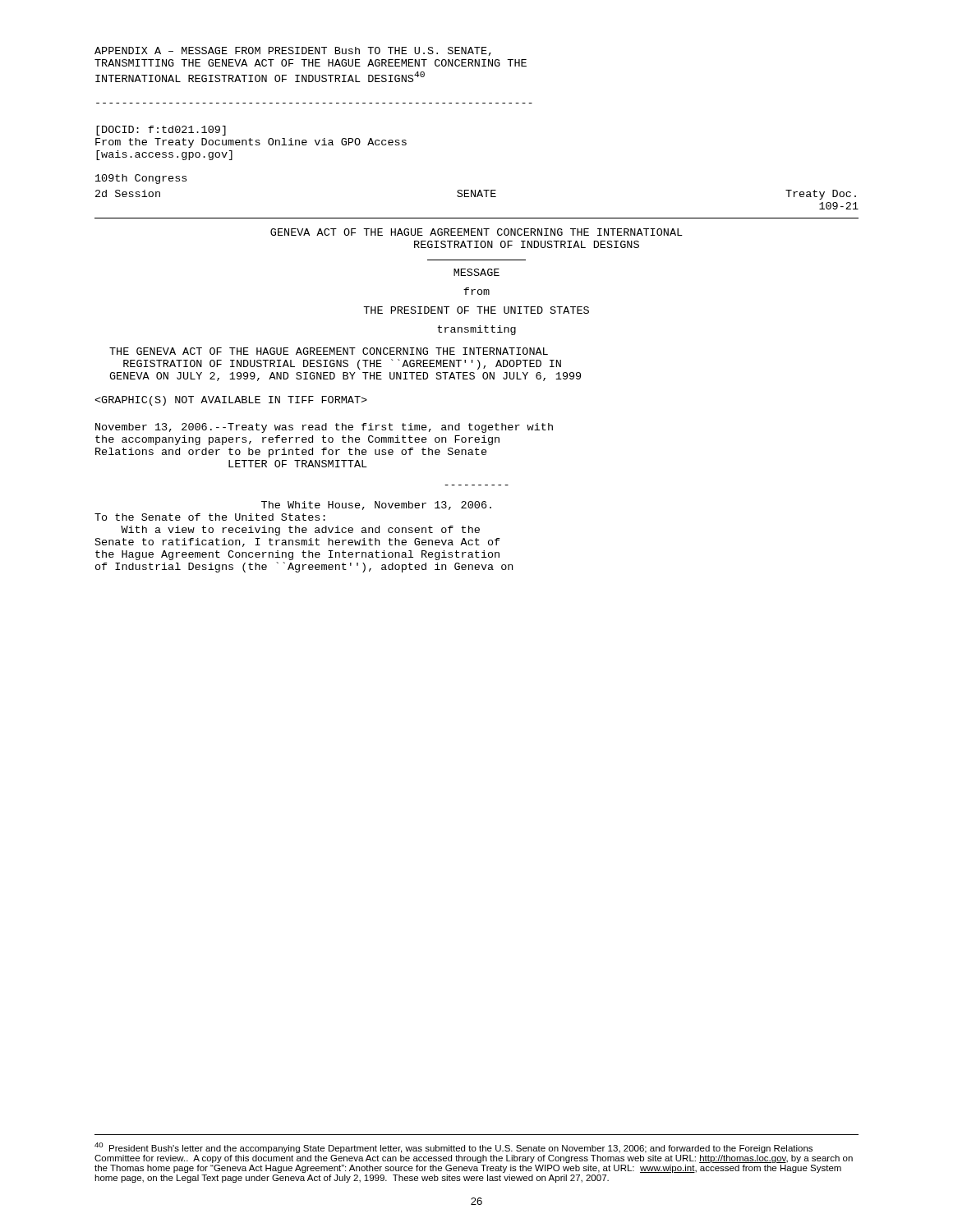Locate the text block that reads "109th Congress 2d"

(x=476, y=192)
